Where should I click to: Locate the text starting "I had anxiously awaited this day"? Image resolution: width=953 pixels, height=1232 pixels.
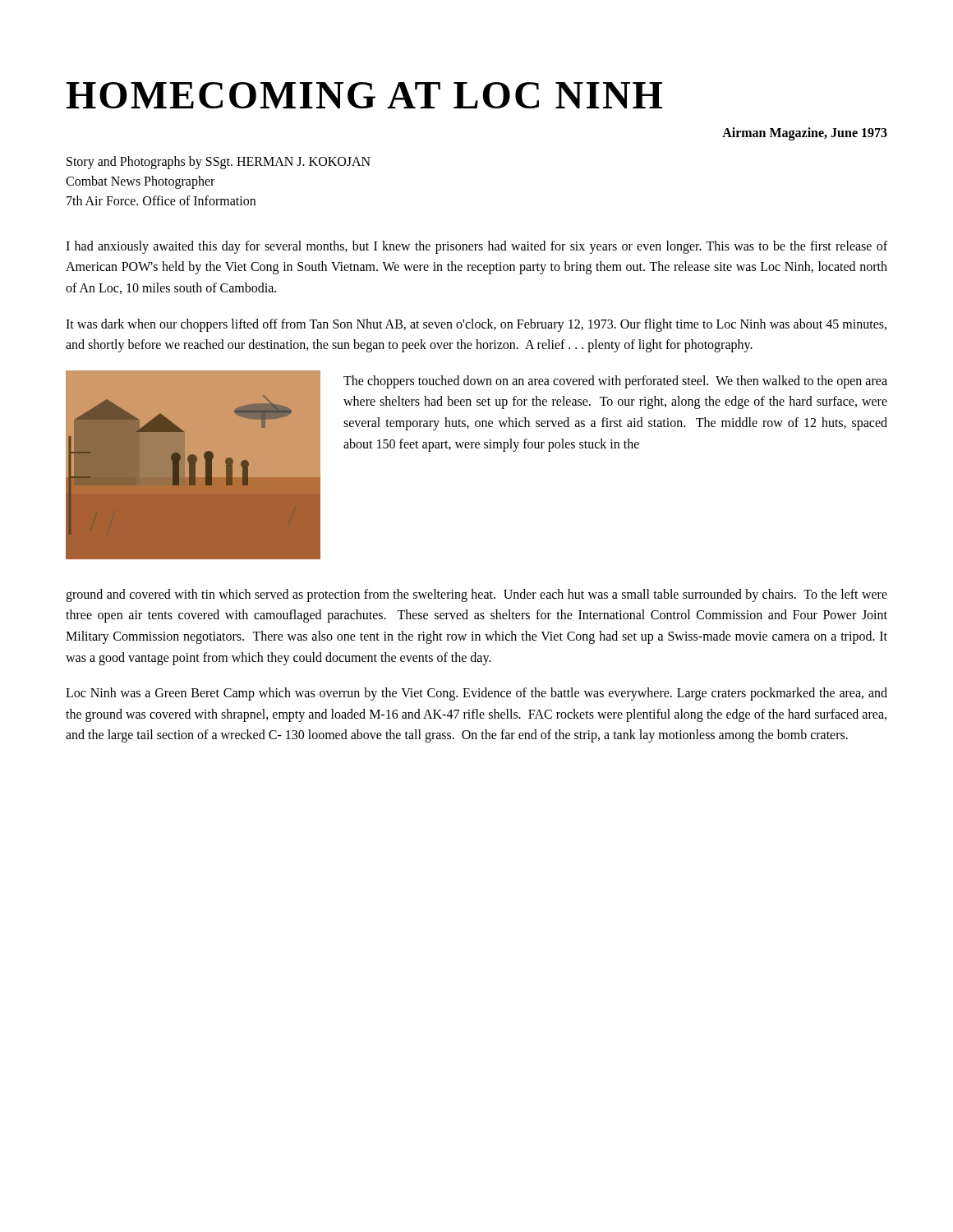pos(476,267)
